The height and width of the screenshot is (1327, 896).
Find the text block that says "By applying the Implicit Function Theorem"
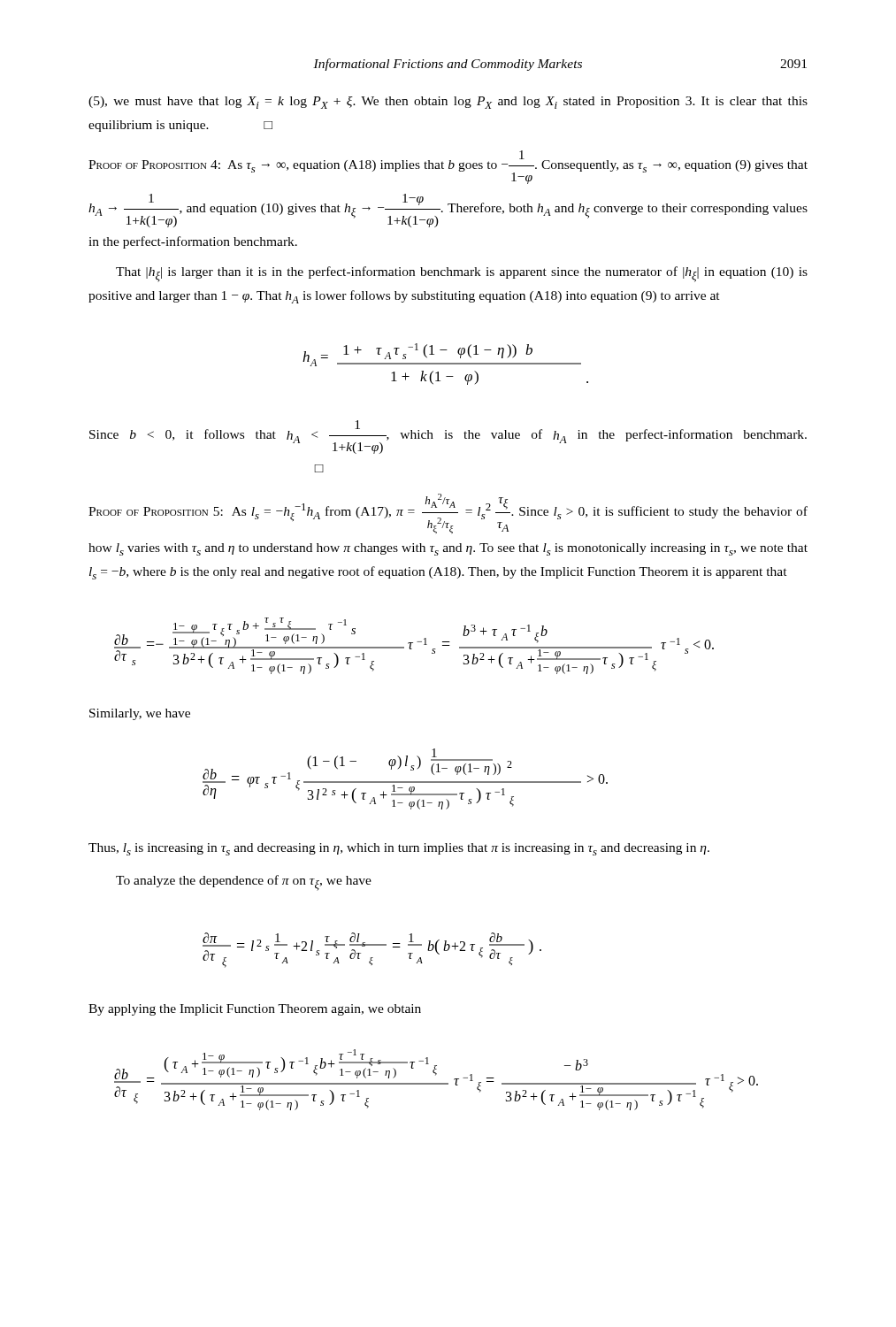pos(255,1008)
